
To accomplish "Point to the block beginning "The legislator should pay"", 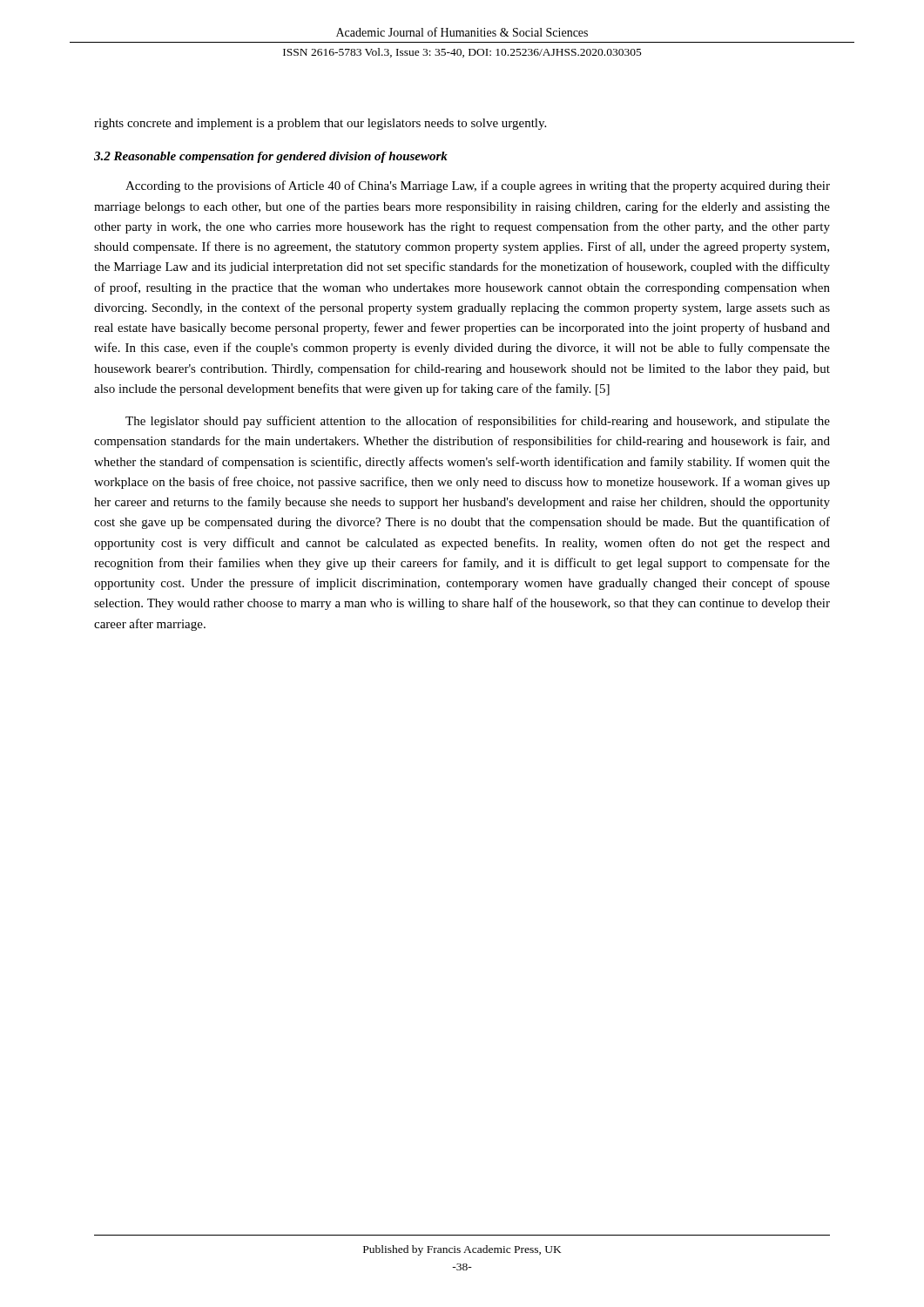I will (462, 522).
